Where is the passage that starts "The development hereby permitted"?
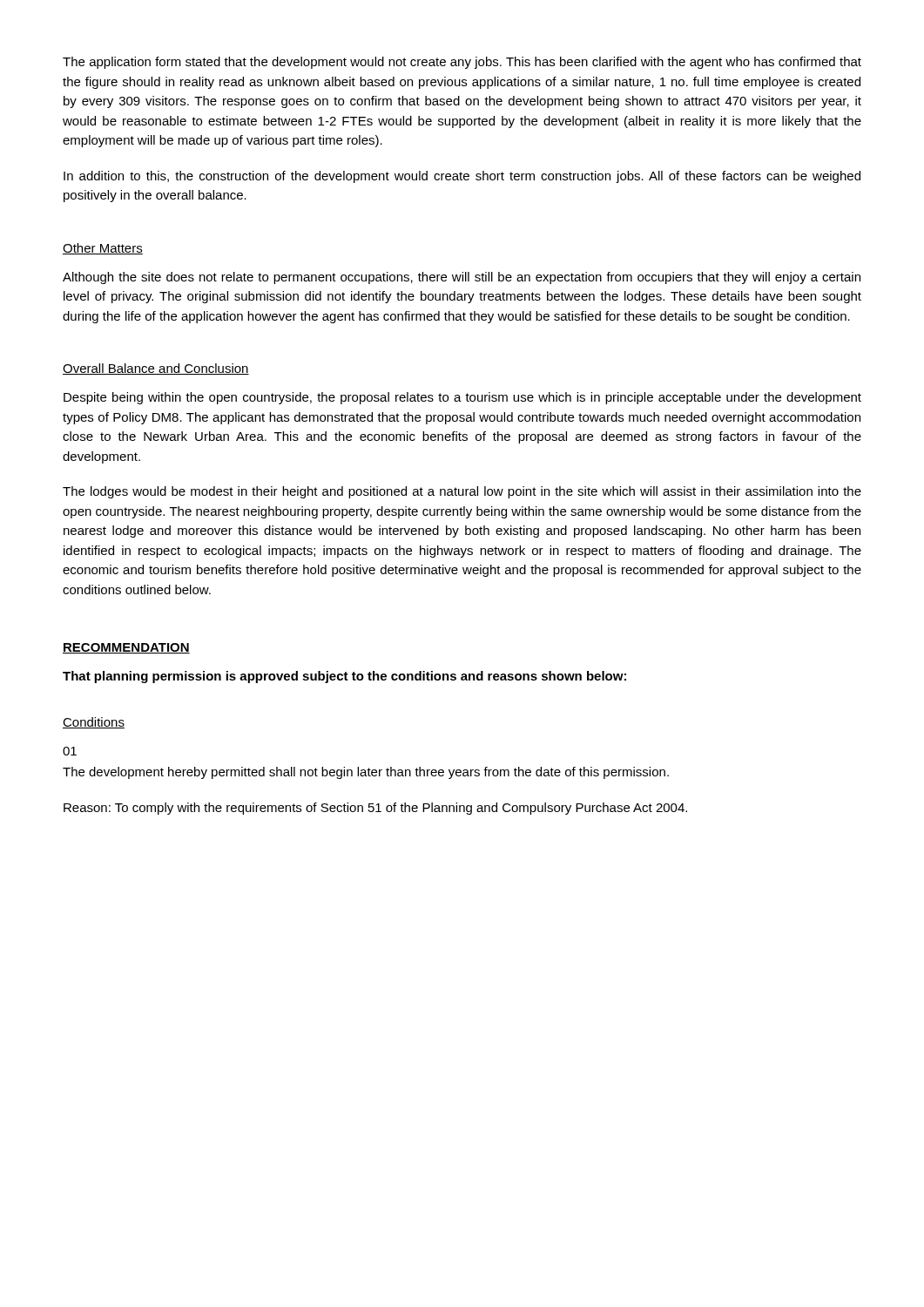This screenshot has height=1307, width=924. [366, 772]
